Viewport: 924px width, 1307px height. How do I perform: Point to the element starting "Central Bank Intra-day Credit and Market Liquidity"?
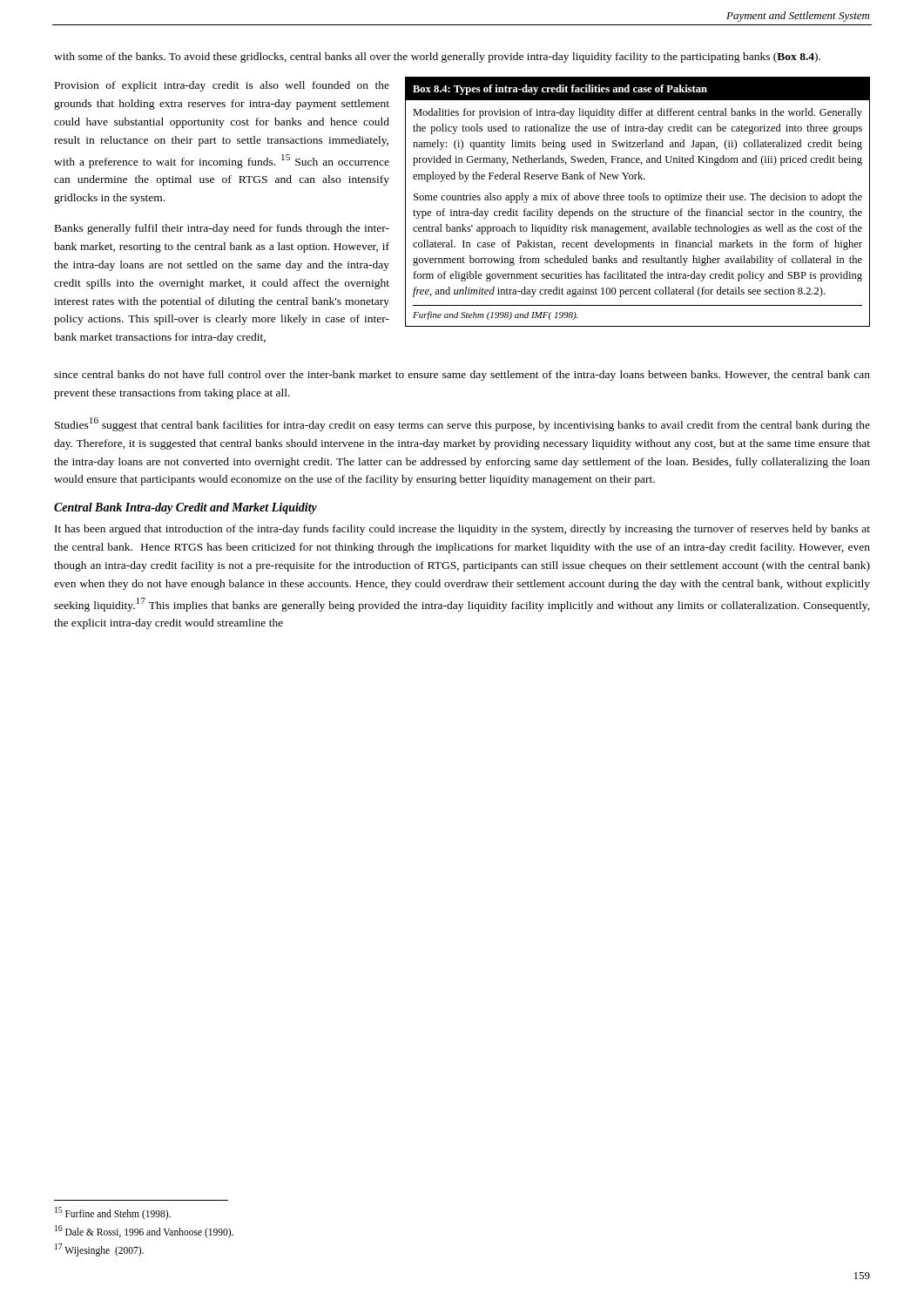click(185, 508)
